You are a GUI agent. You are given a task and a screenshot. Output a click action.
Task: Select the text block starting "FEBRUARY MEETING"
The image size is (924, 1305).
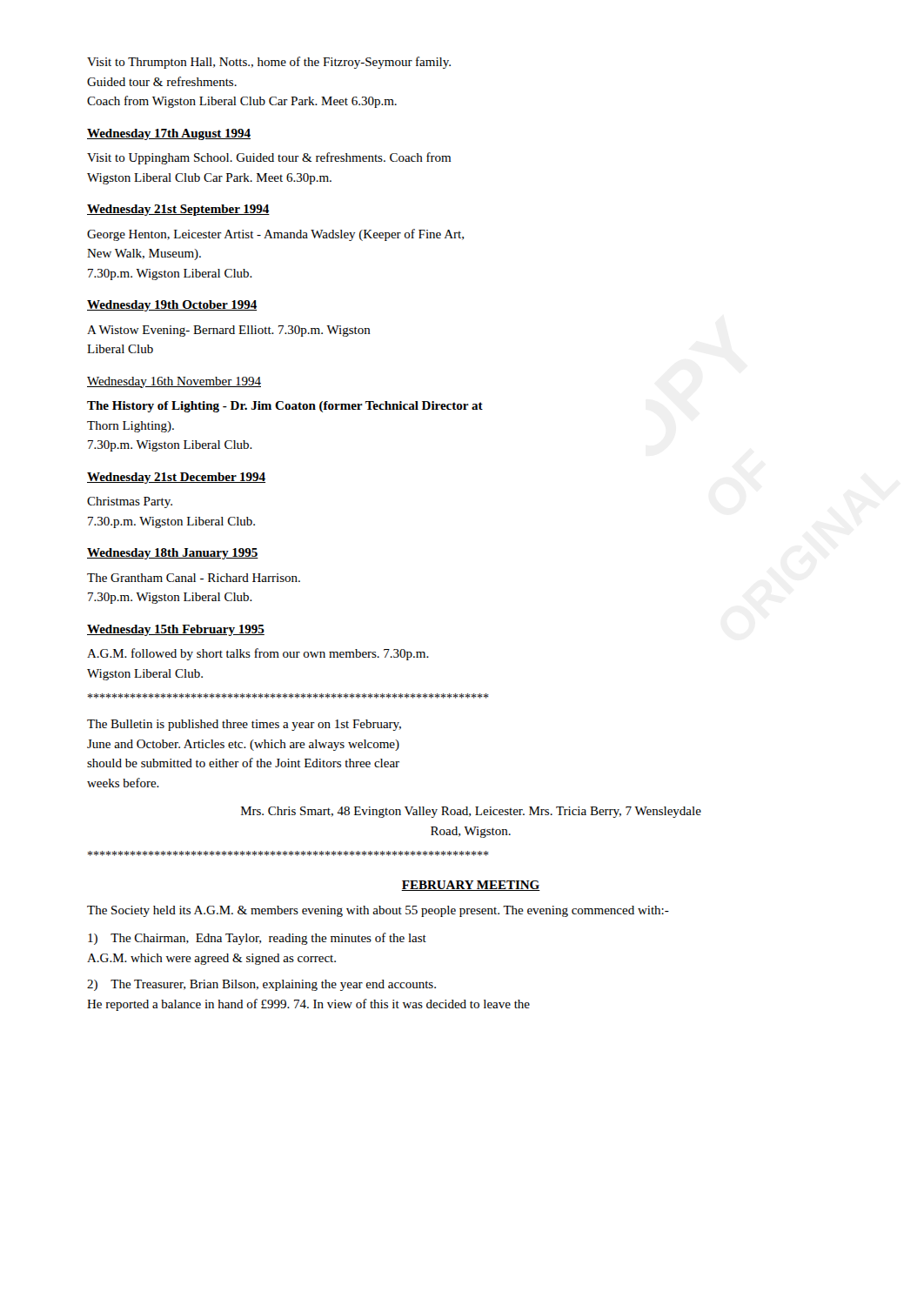(471, 885)
